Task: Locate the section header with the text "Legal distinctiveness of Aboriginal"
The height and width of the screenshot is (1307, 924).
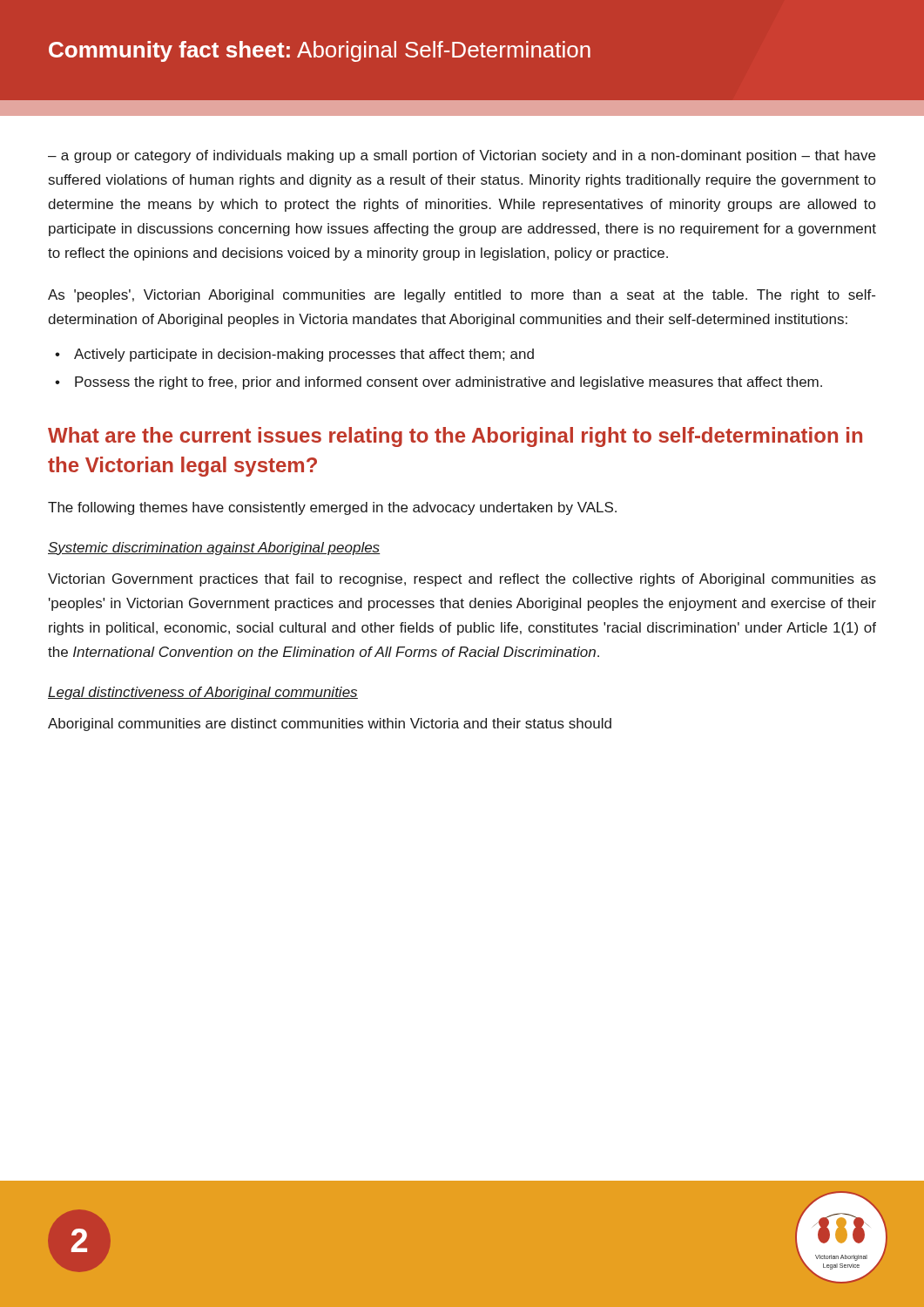Action: 203,692
